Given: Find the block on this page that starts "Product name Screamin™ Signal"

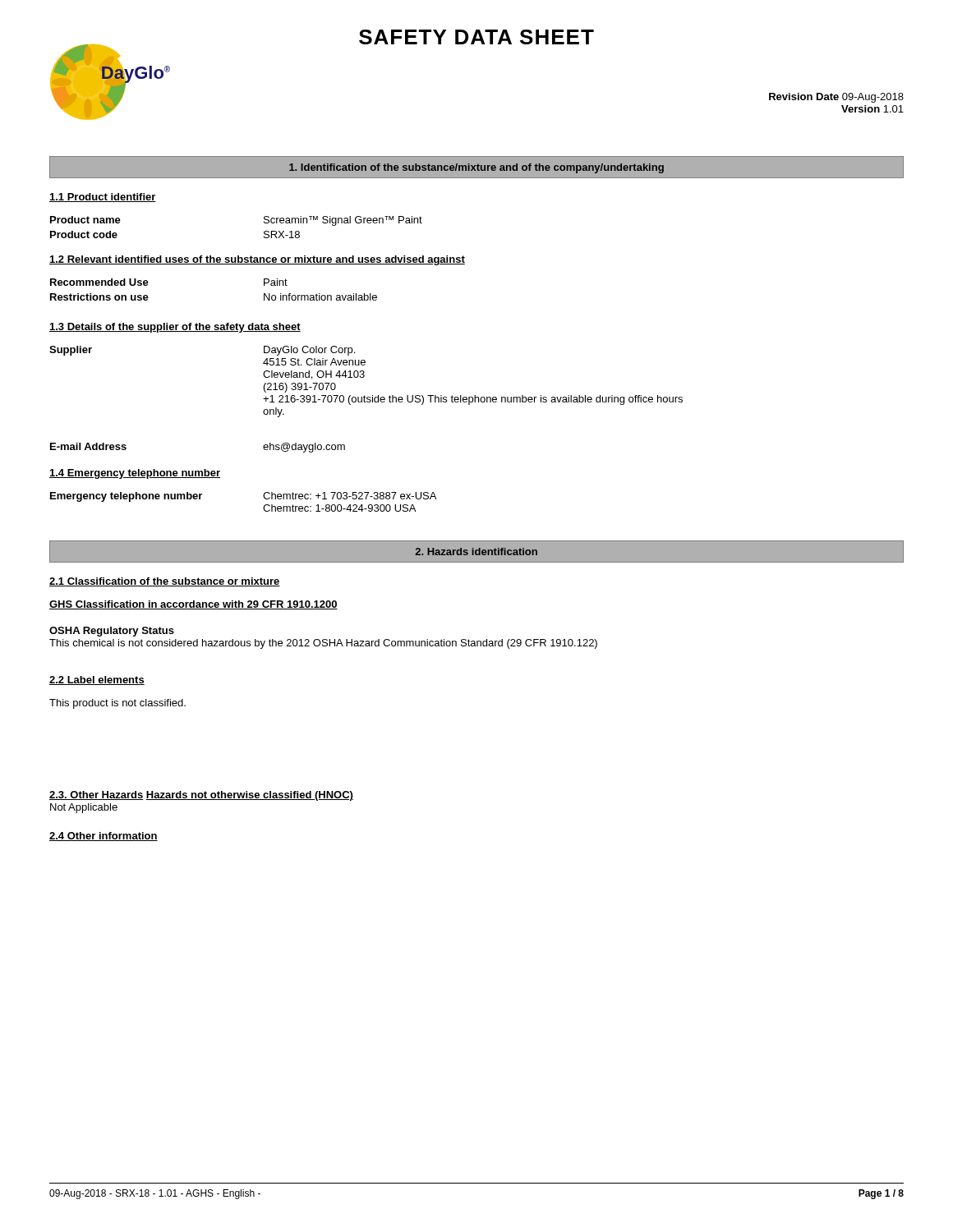Looking at the screenshot, I should click(x=82, y=221).
